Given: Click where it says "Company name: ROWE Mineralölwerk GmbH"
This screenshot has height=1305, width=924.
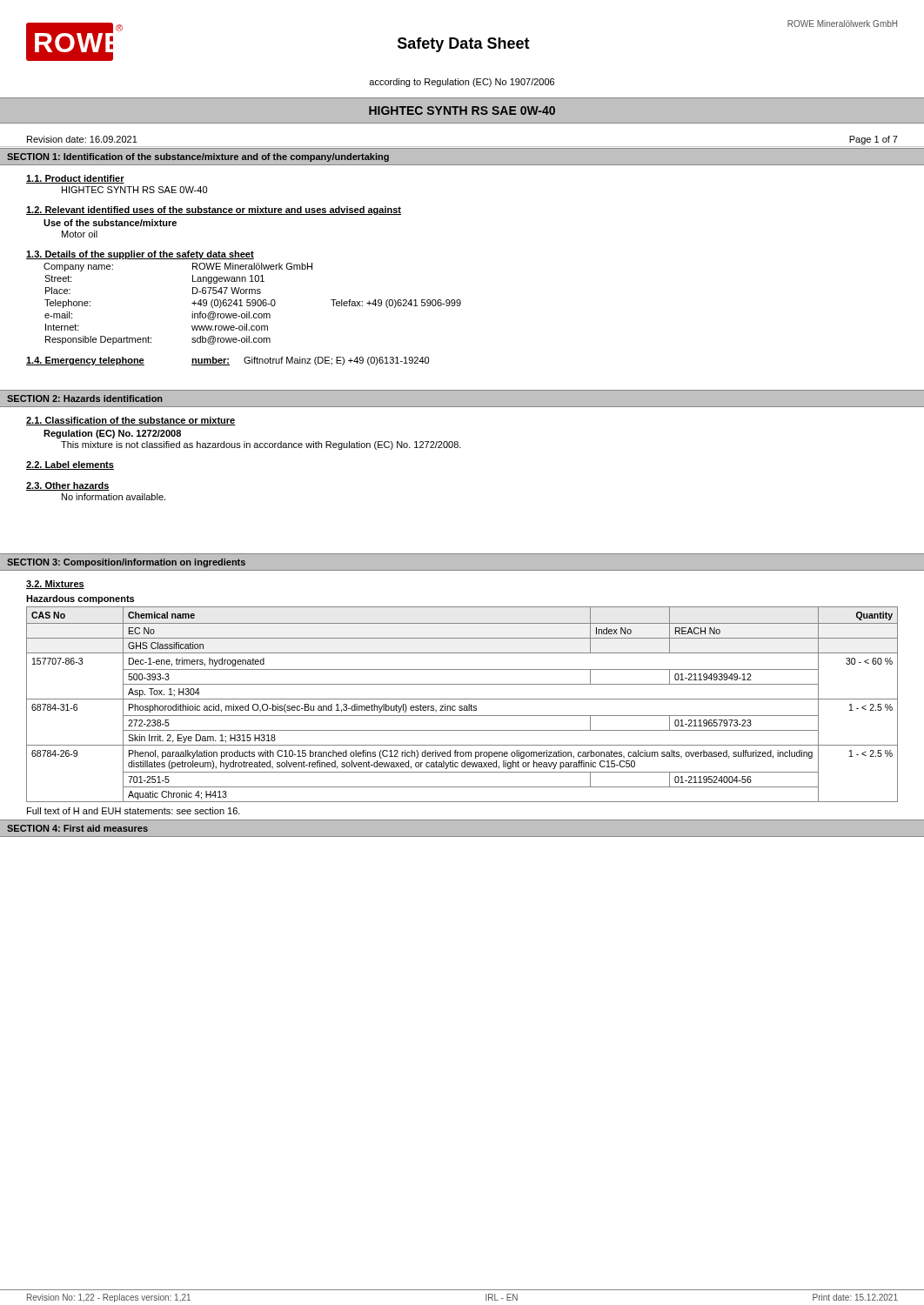Looking at the screenshot, I should coord(257,266).
